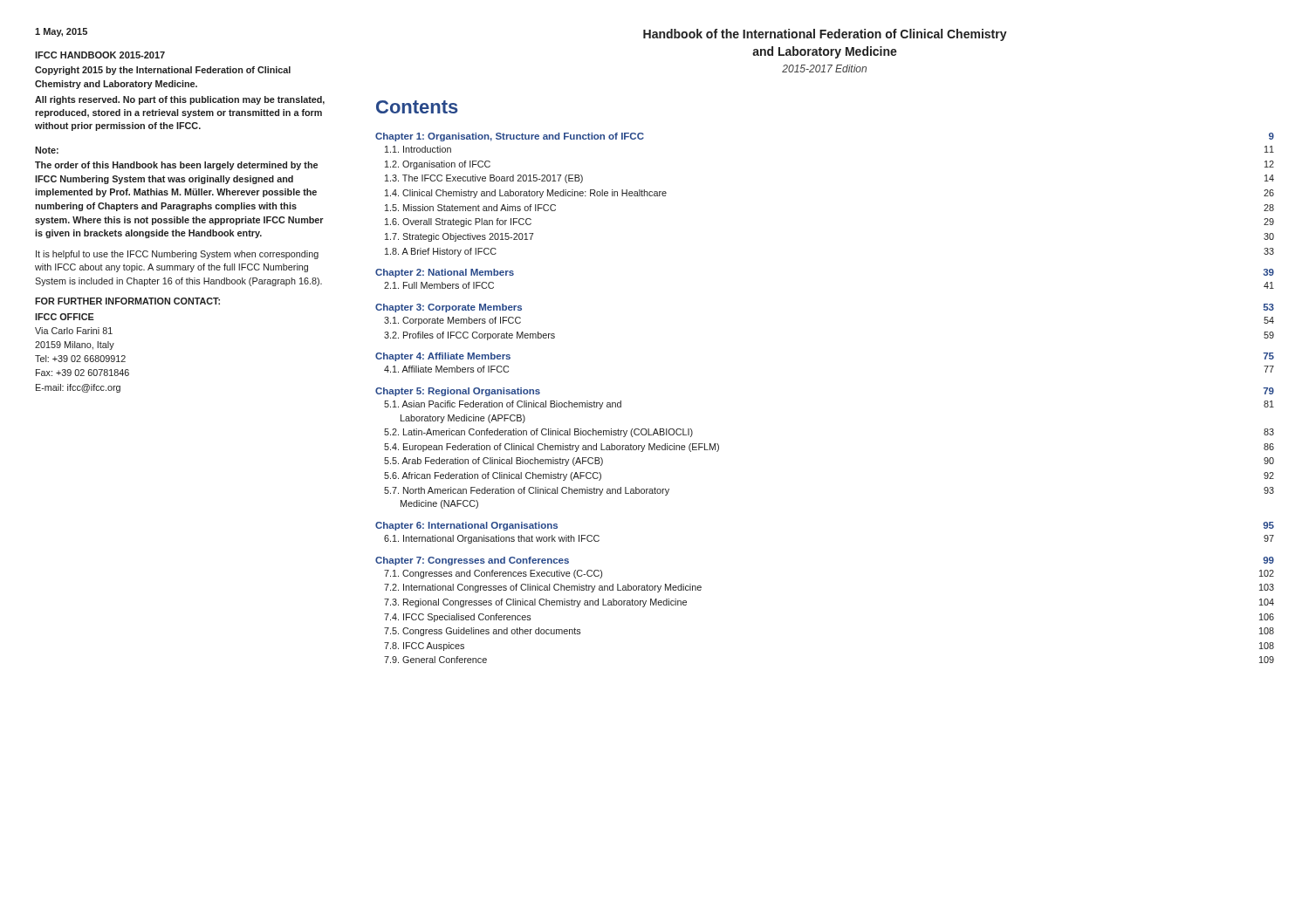Click on the passage starting "Chapter 6: International Organisations 95 6.1. International"
The image size is (1309, 924).
pos(466,526)
